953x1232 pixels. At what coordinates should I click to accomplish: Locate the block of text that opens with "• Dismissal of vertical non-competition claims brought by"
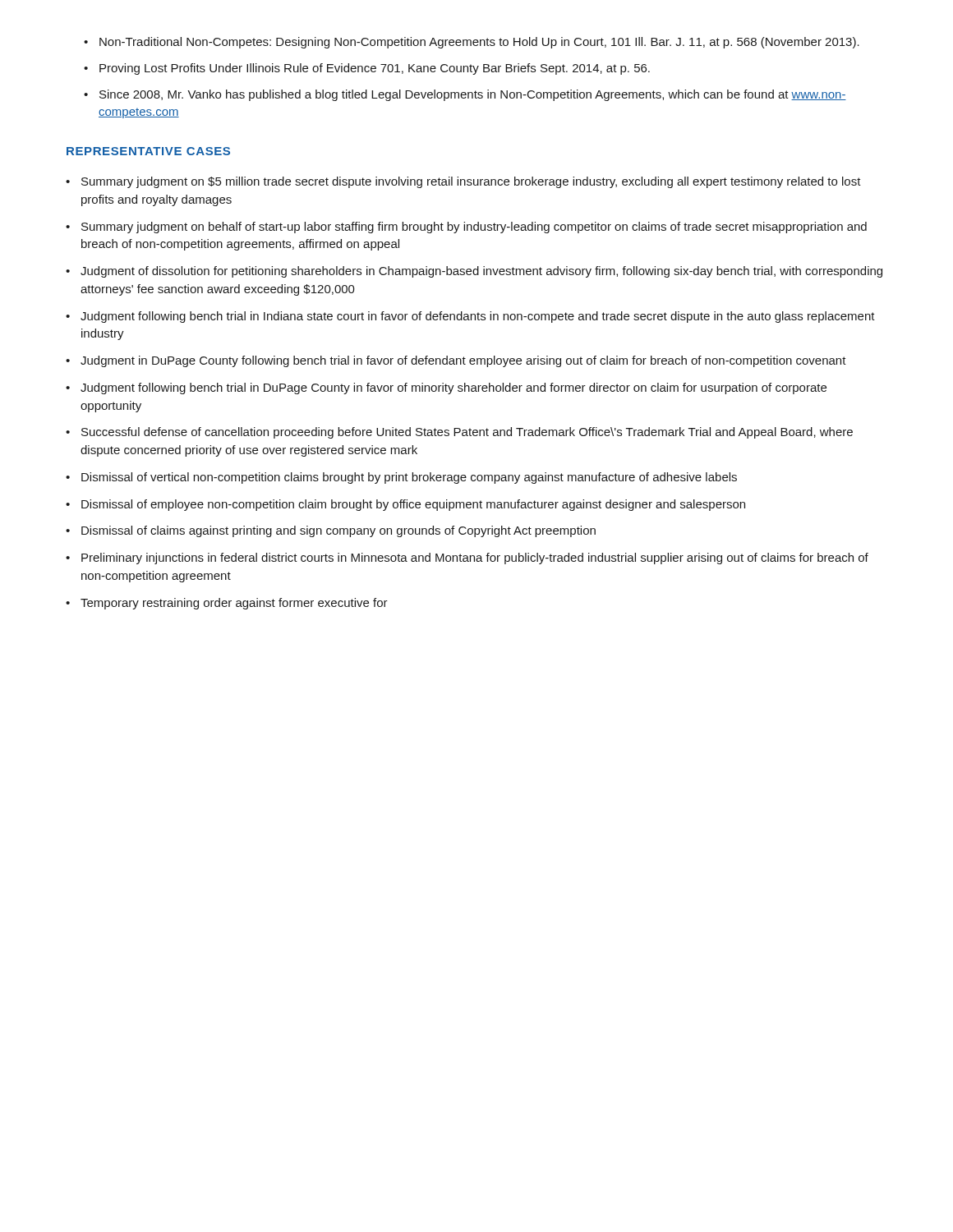click(x=402, y=477)
